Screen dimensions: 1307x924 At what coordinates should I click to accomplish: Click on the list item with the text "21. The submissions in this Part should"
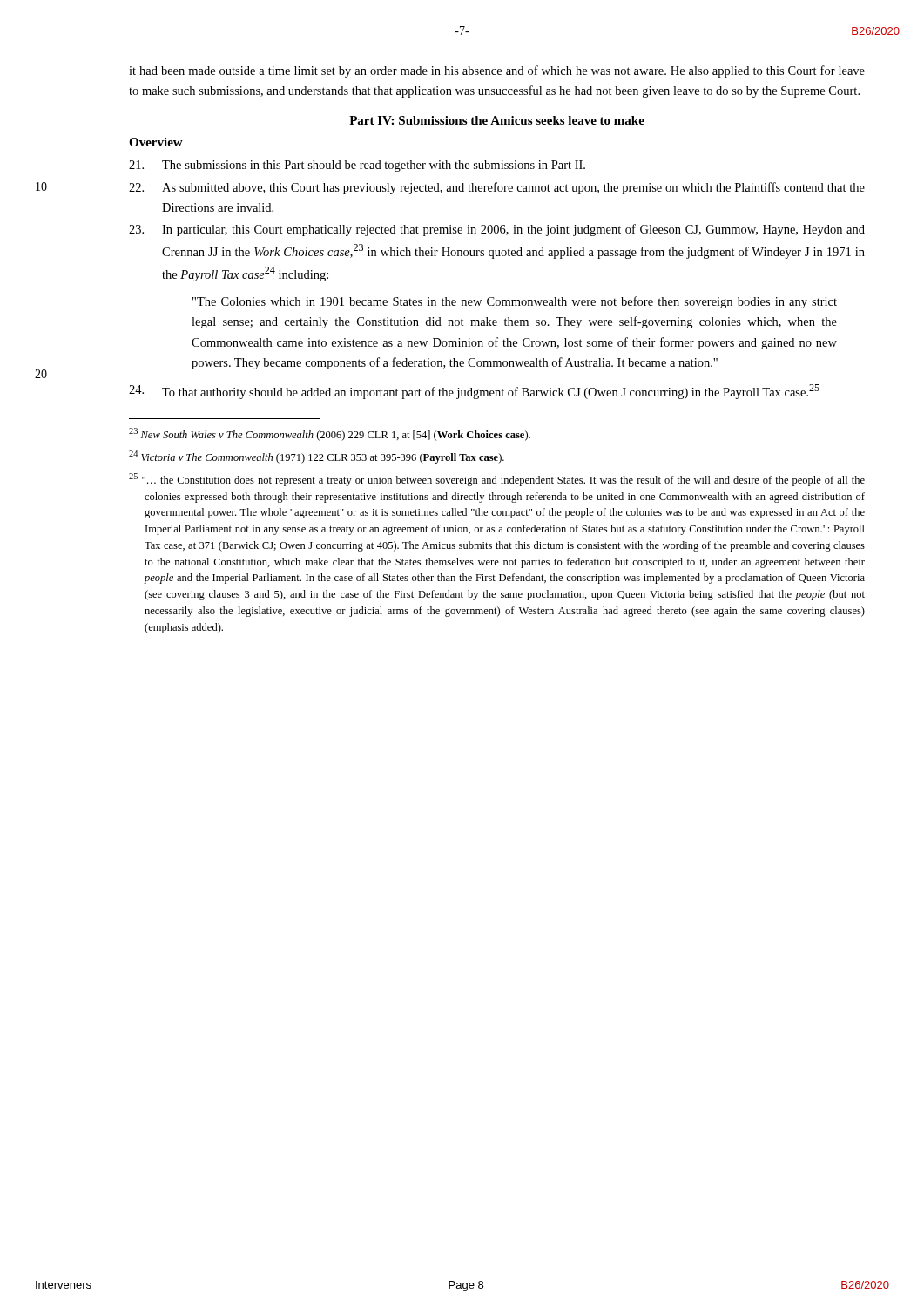[x=497, y=166]
